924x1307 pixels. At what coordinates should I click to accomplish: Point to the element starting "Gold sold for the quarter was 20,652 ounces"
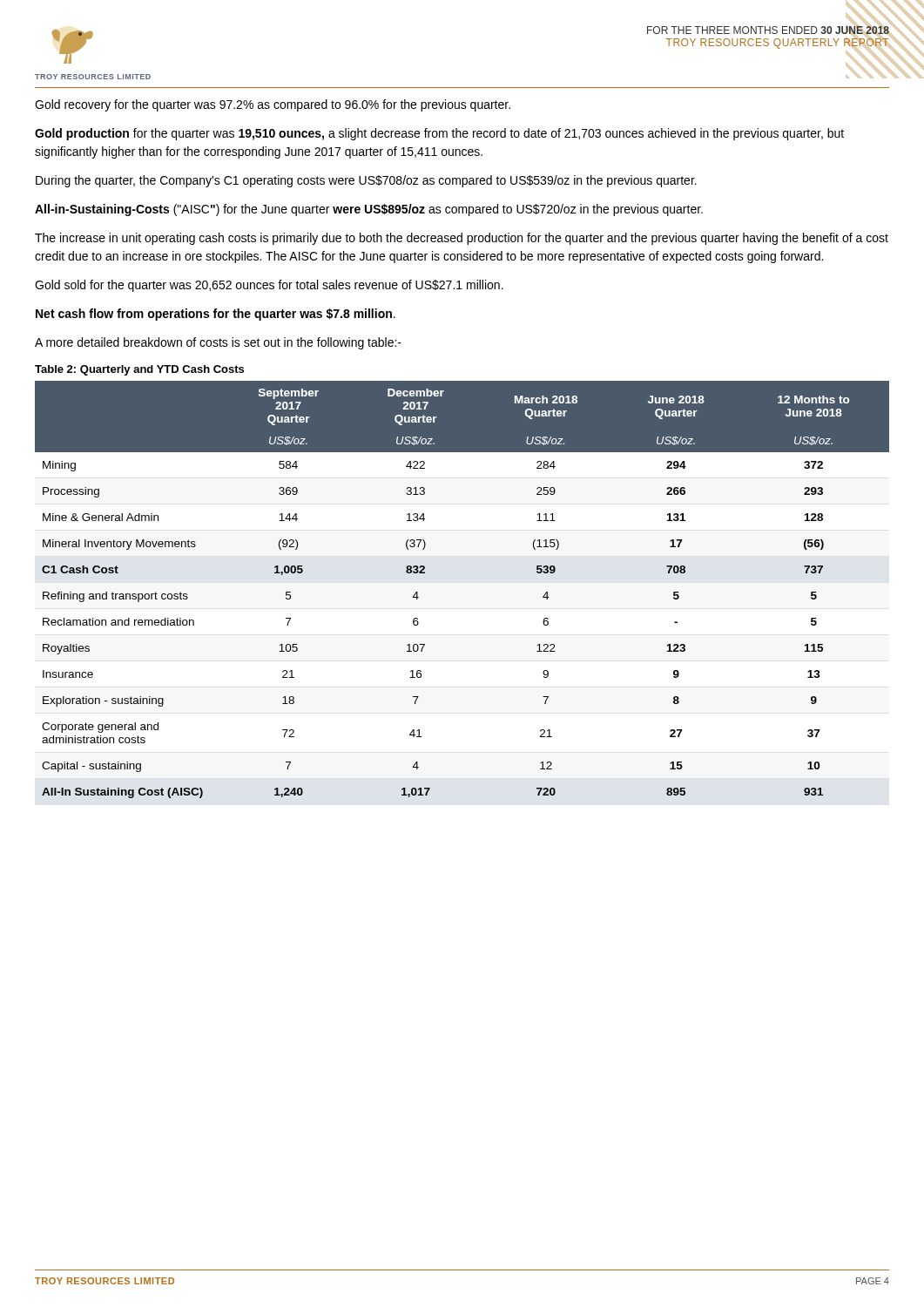[462, 285]
